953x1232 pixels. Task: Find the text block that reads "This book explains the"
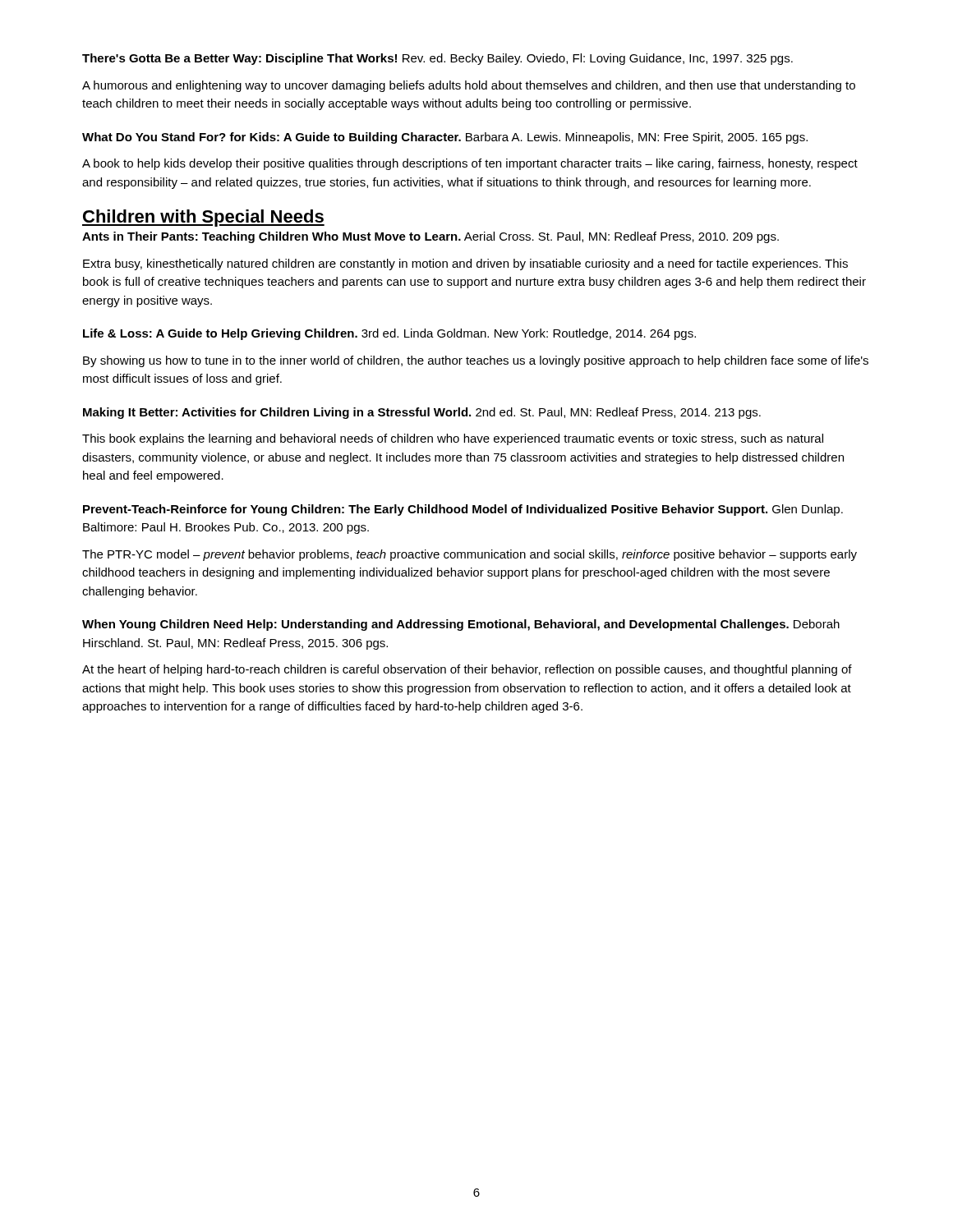(476, 457)
